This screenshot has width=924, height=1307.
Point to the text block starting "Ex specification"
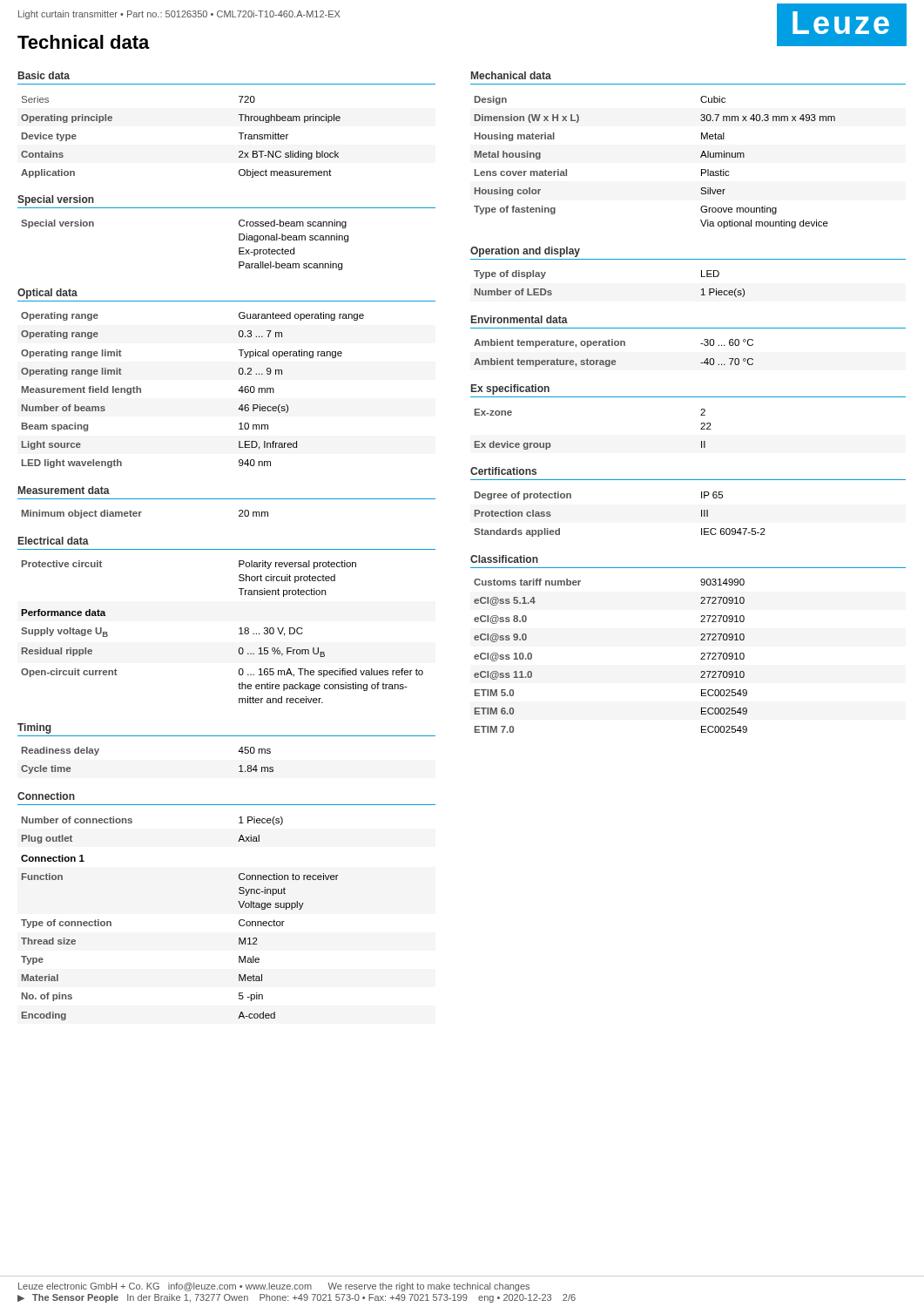(x=510, y=389)
